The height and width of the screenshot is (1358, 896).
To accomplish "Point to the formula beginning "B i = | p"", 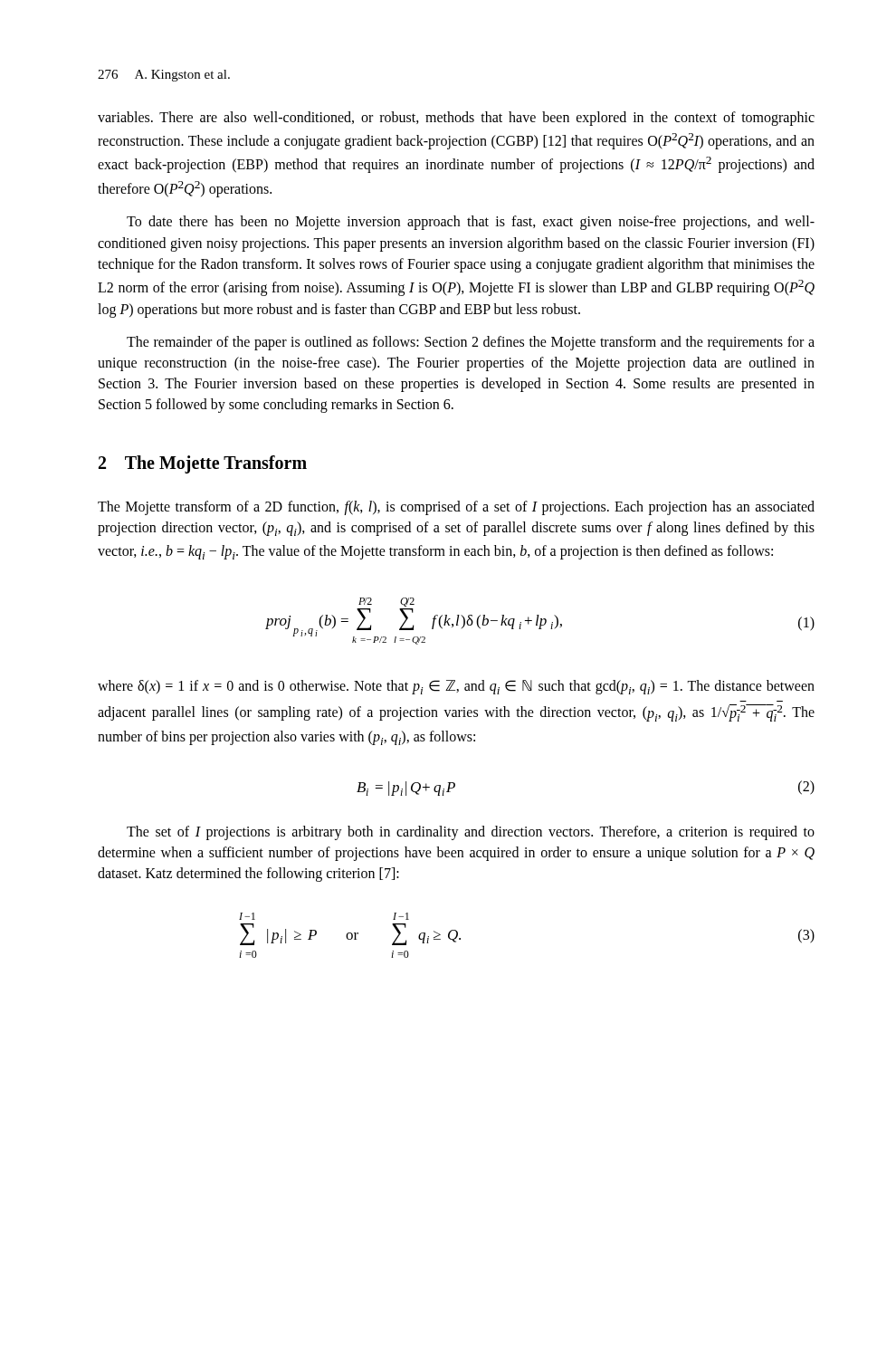I will pos(406,788).
